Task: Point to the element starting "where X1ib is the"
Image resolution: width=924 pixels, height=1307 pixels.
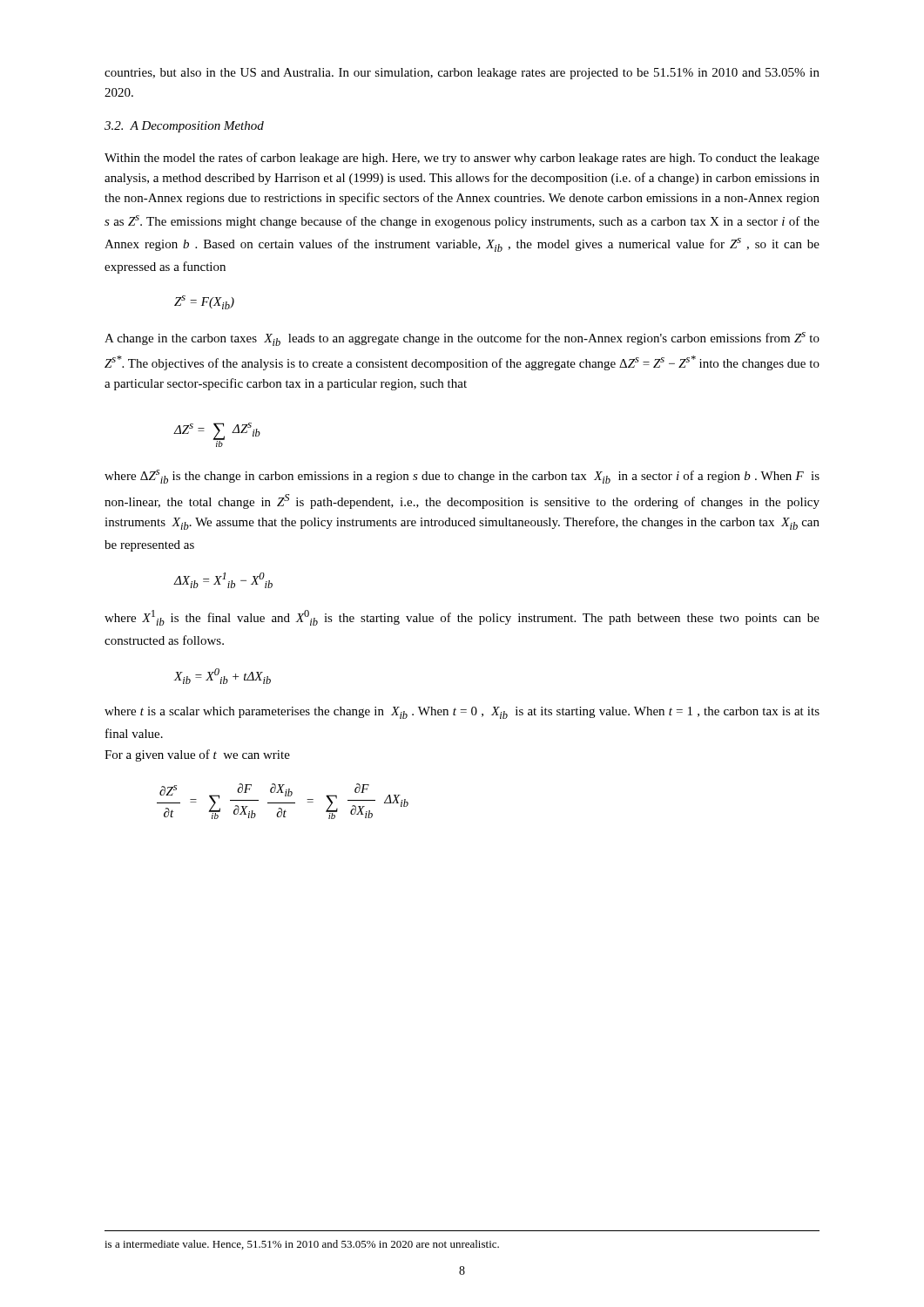Action: (462, 628)
